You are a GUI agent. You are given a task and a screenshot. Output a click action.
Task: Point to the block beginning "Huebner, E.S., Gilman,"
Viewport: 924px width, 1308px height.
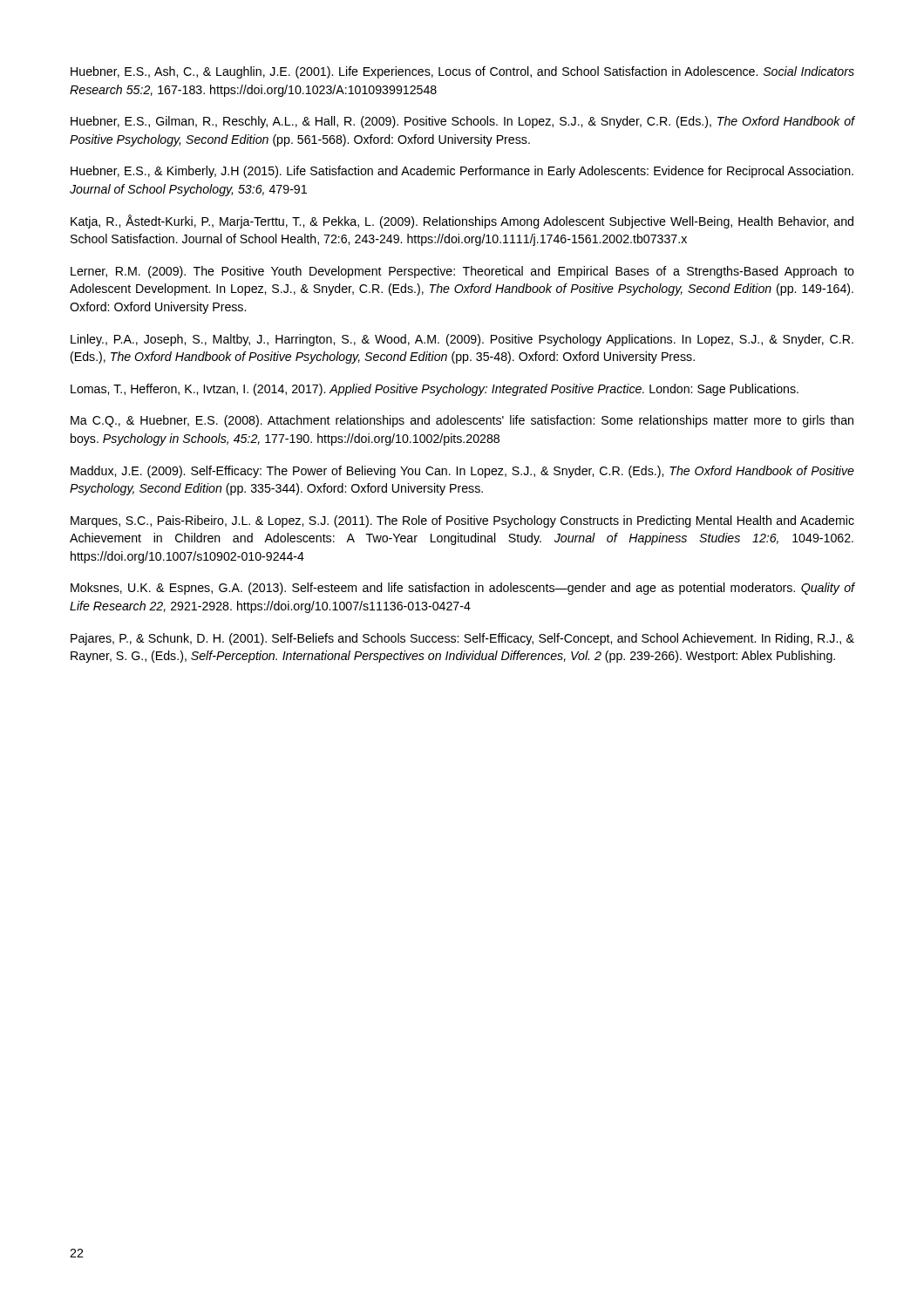click(462, 130)
